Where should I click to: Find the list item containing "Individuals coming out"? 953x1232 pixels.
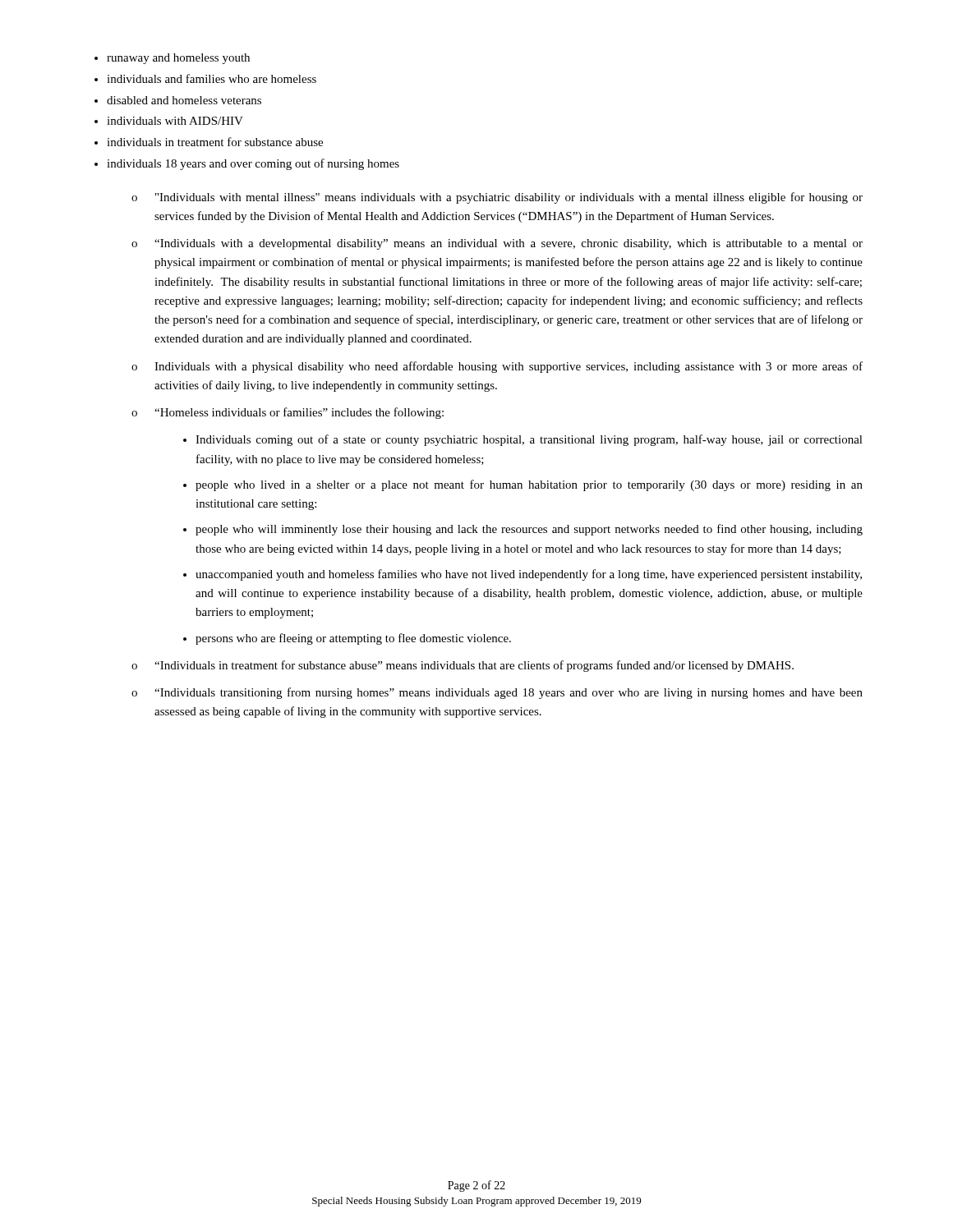(529, 449)
